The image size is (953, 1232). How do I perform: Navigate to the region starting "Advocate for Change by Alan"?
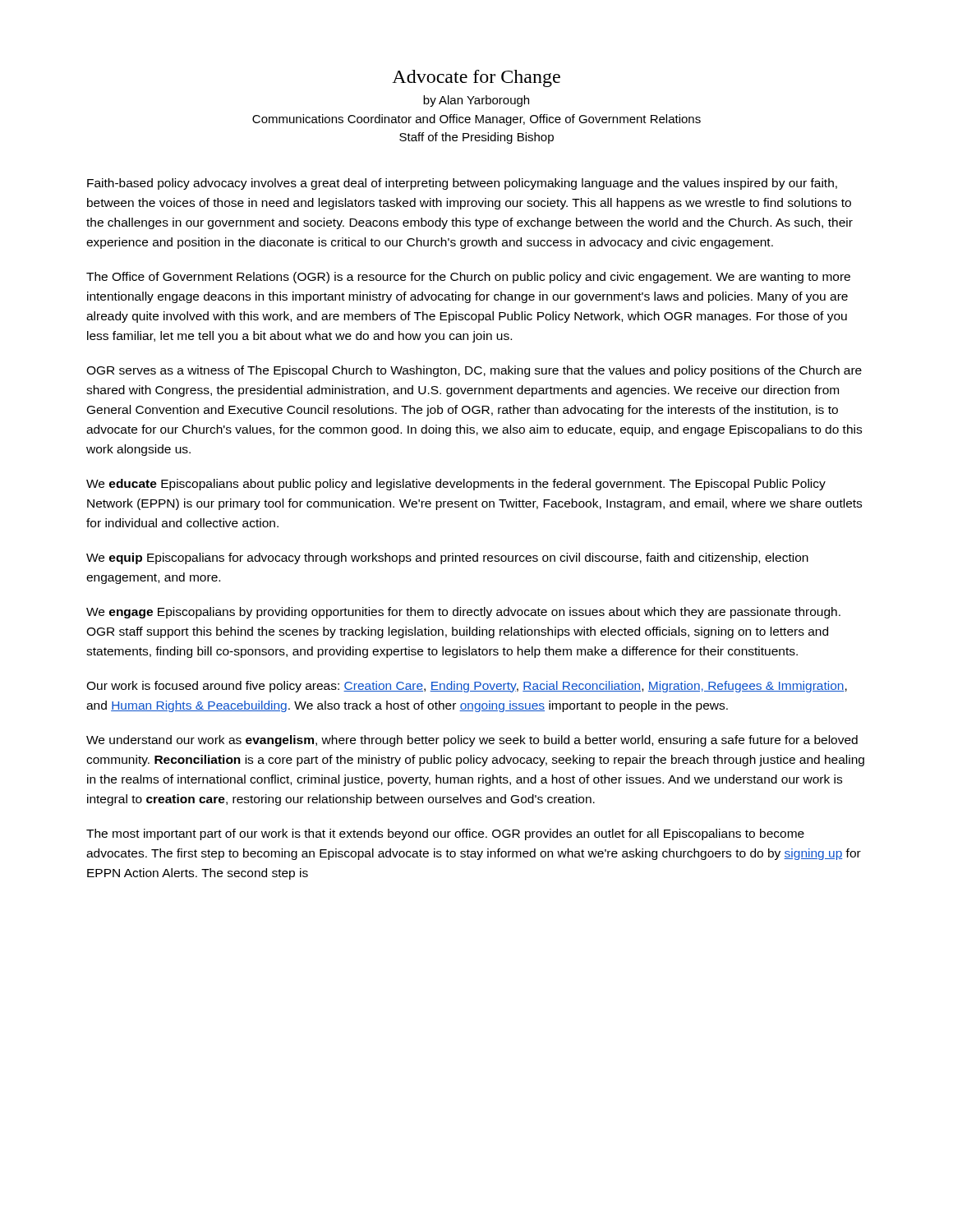pyautogui.click(x=476, y=106)
